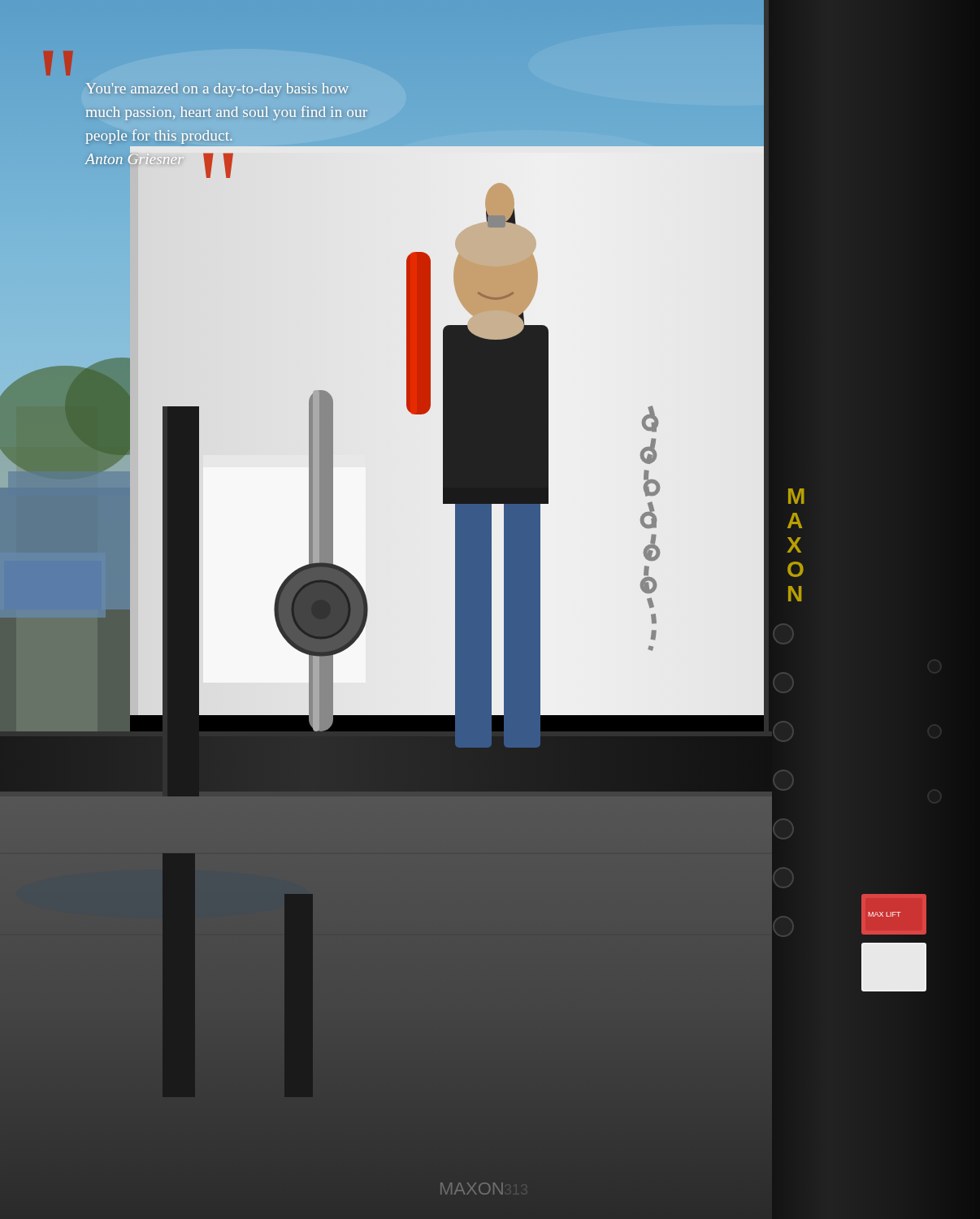The width and height of the screenshot is (980, 1219).
Task: Click a photo
Action: [490, 610]
